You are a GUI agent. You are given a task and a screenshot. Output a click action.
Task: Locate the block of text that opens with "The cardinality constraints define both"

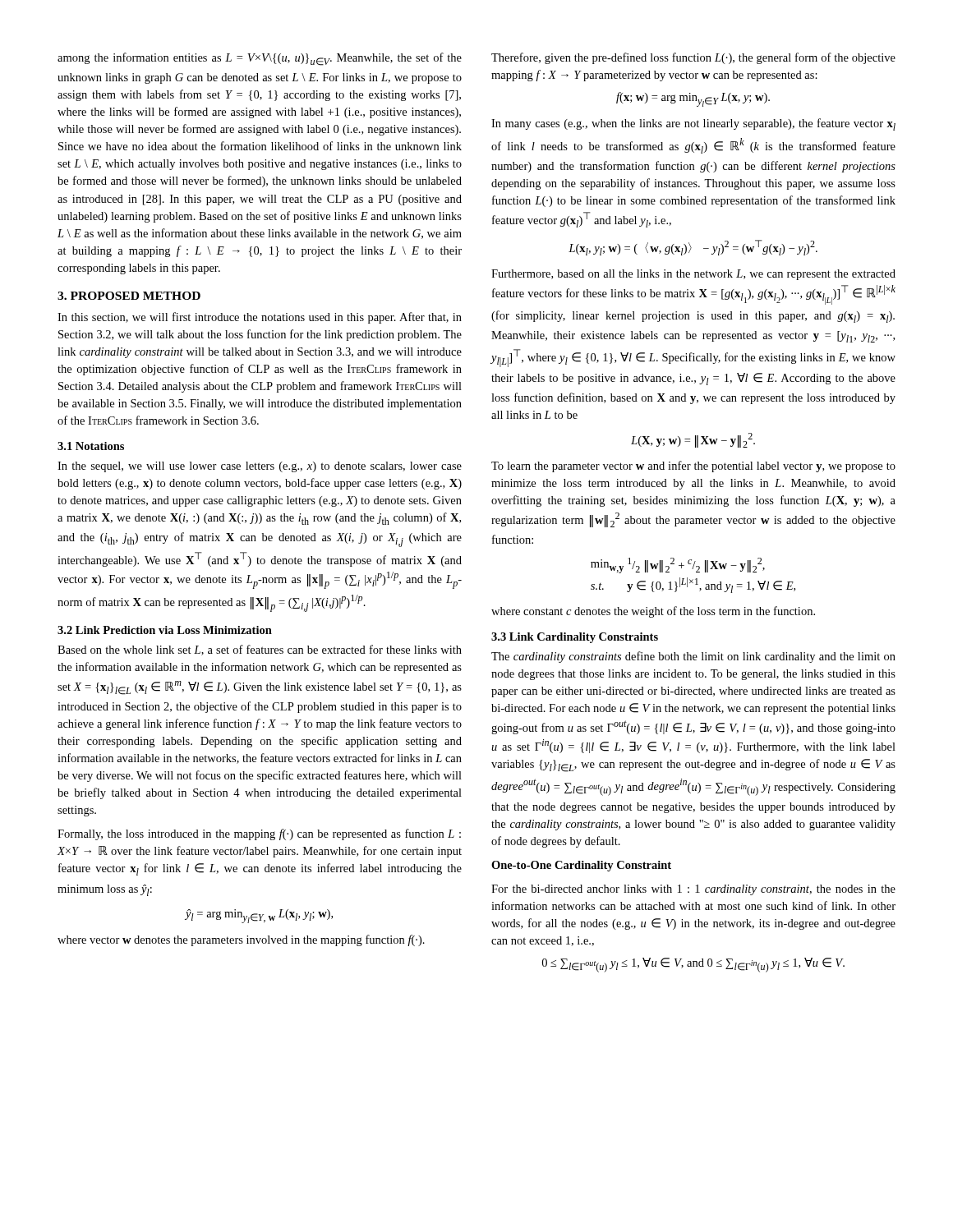click(693, 799)
